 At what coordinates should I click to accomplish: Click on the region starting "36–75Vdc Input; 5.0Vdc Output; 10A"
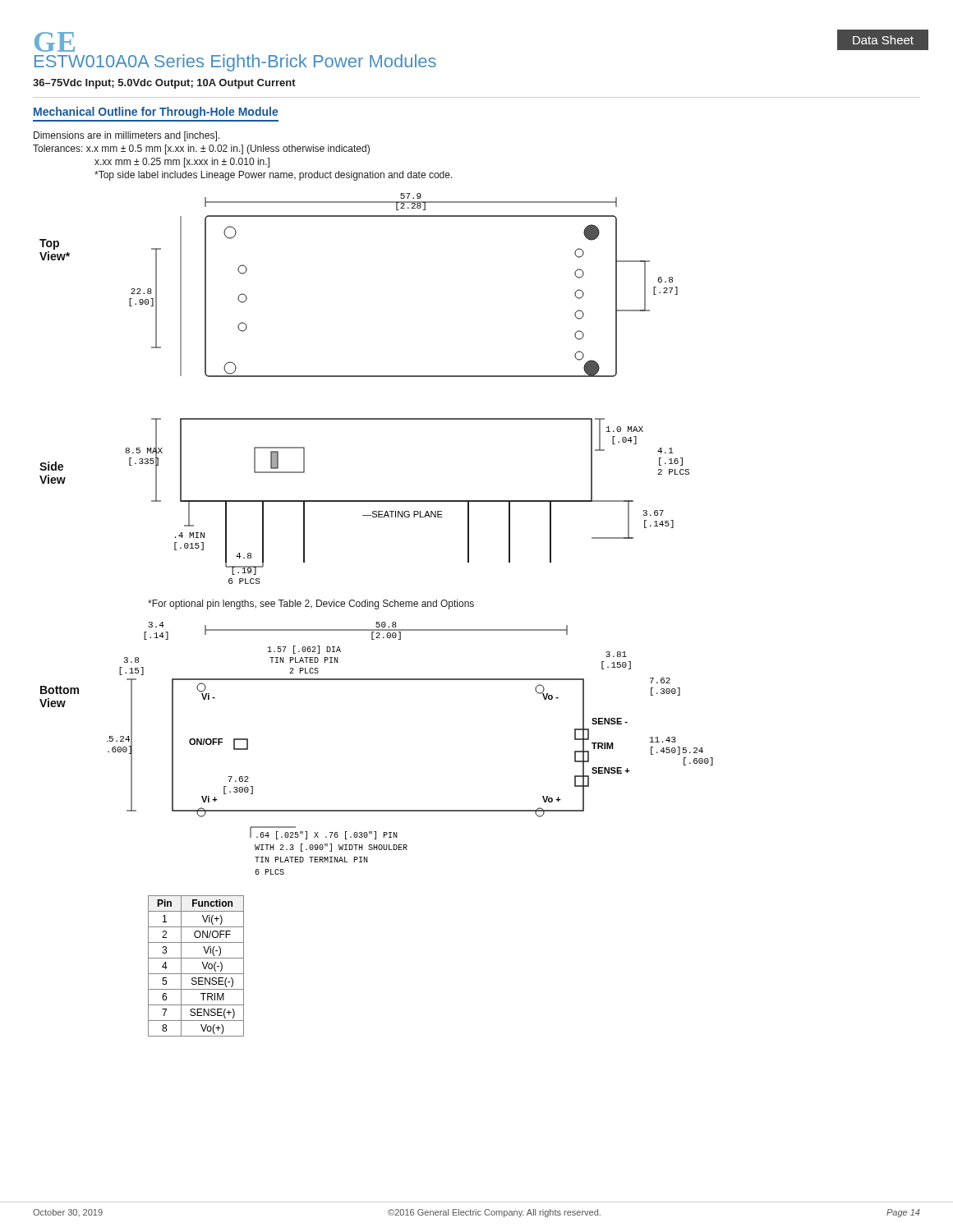coord(164,83)
